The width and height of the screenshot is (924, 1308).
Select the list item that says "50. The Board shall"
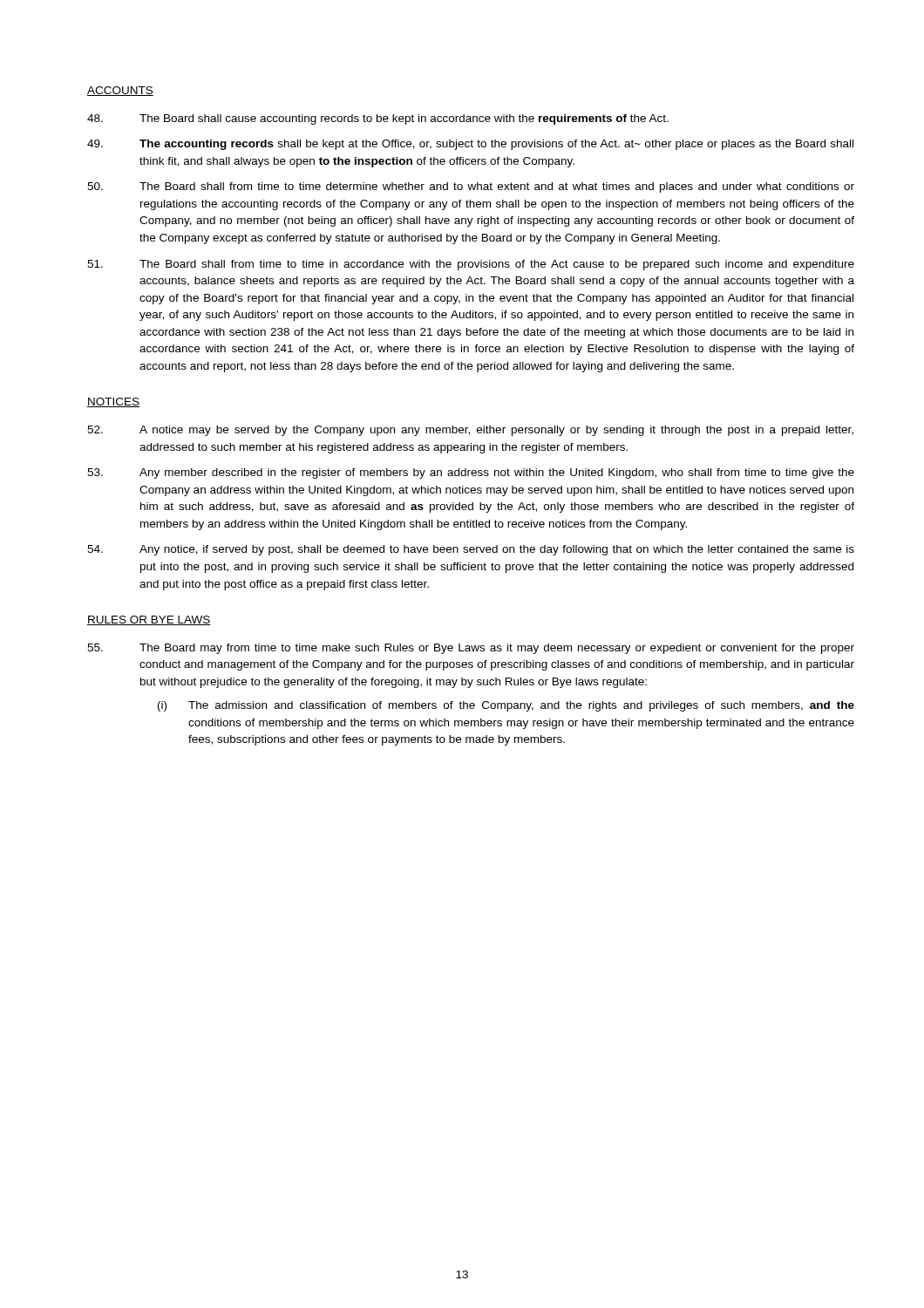point(471,212)
